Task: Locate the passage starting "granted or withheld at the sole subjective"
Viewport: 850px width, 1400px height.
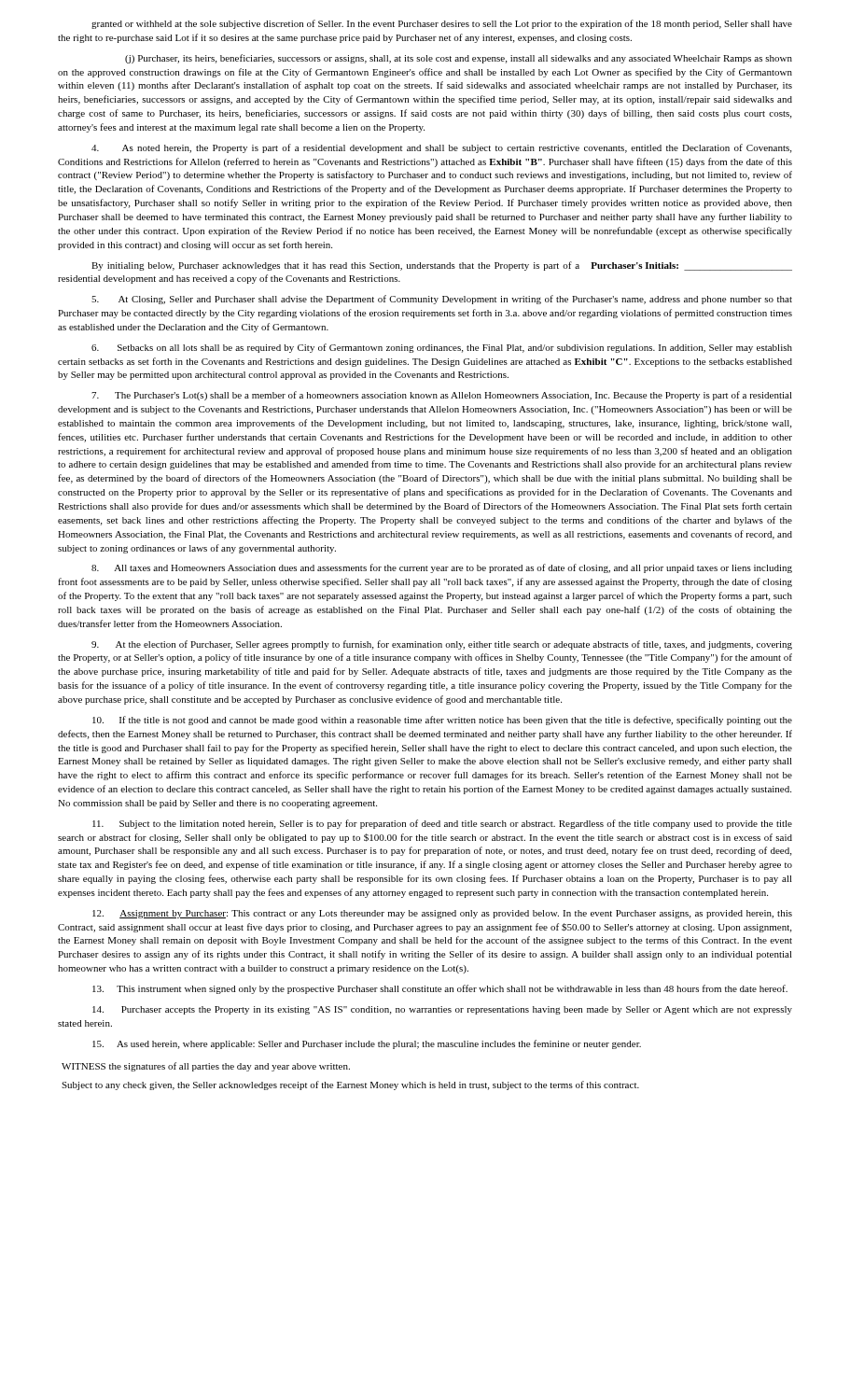Action: pos(425,31)
